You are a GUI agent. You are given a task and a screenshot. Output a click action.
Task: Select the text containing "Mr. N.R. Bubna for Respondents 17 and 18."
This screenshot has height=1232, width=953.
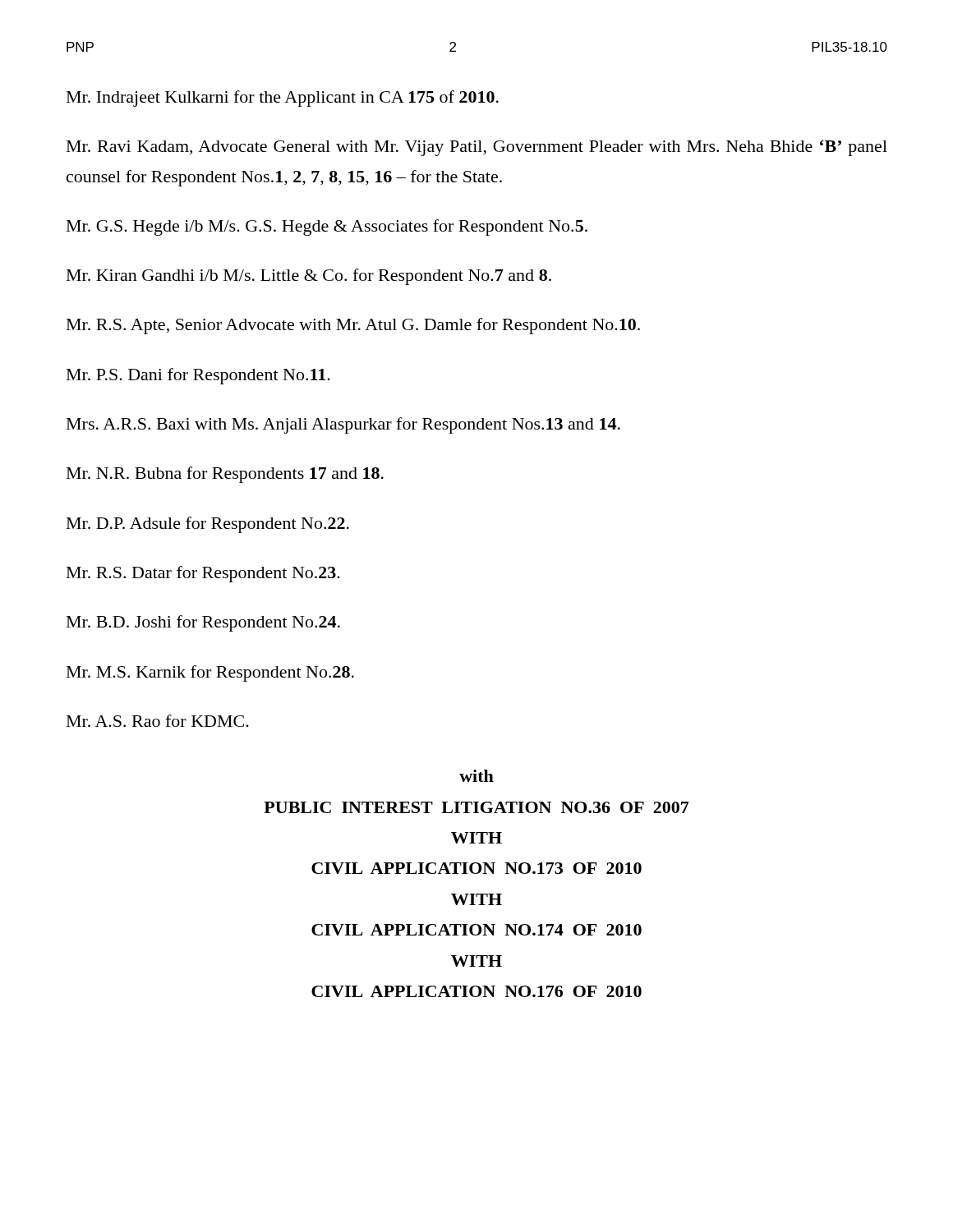(x=225, y=473)
